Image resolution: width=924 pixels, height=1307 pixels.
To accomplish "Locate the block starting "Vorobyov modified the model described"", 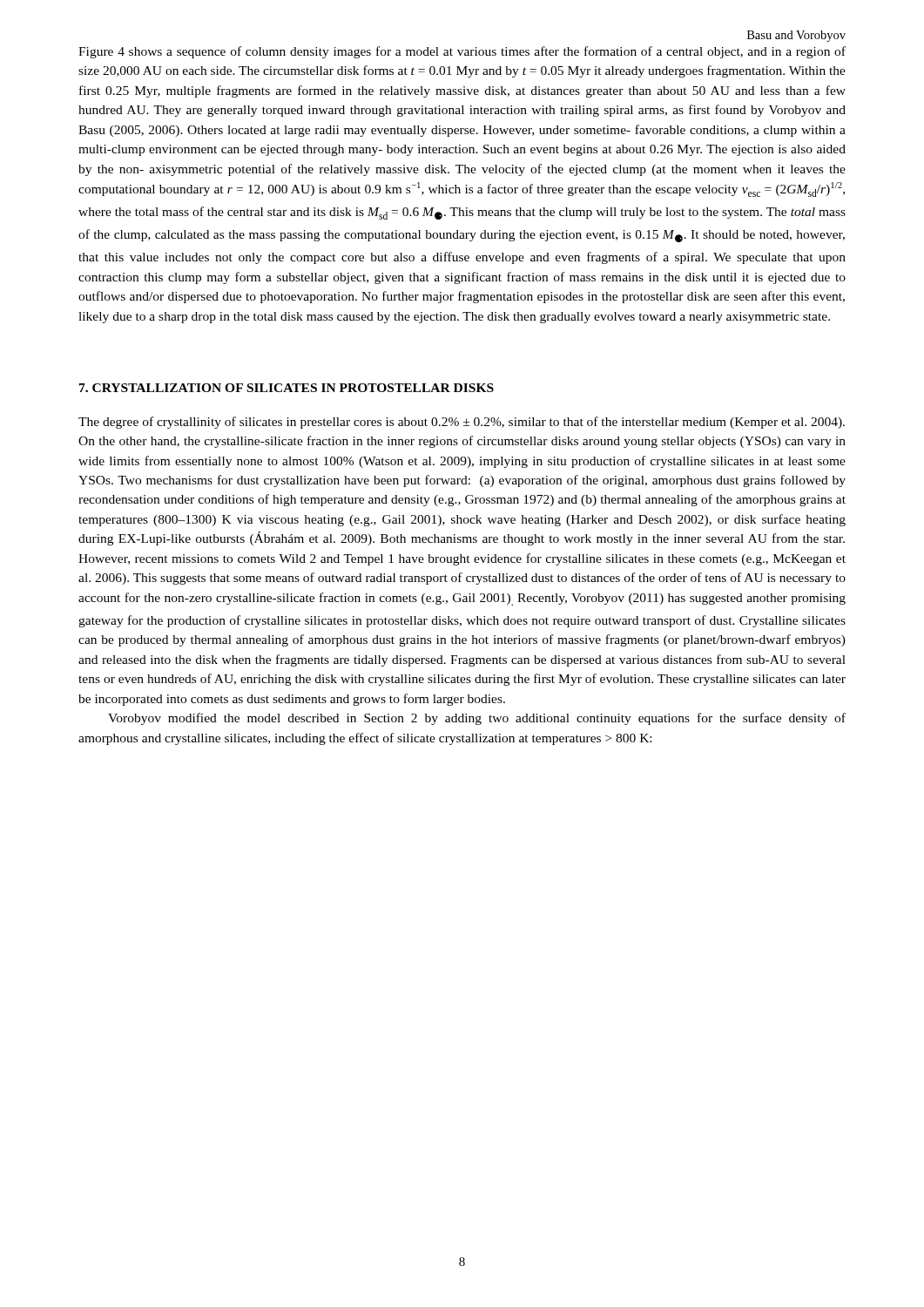I will pos(462,727).
